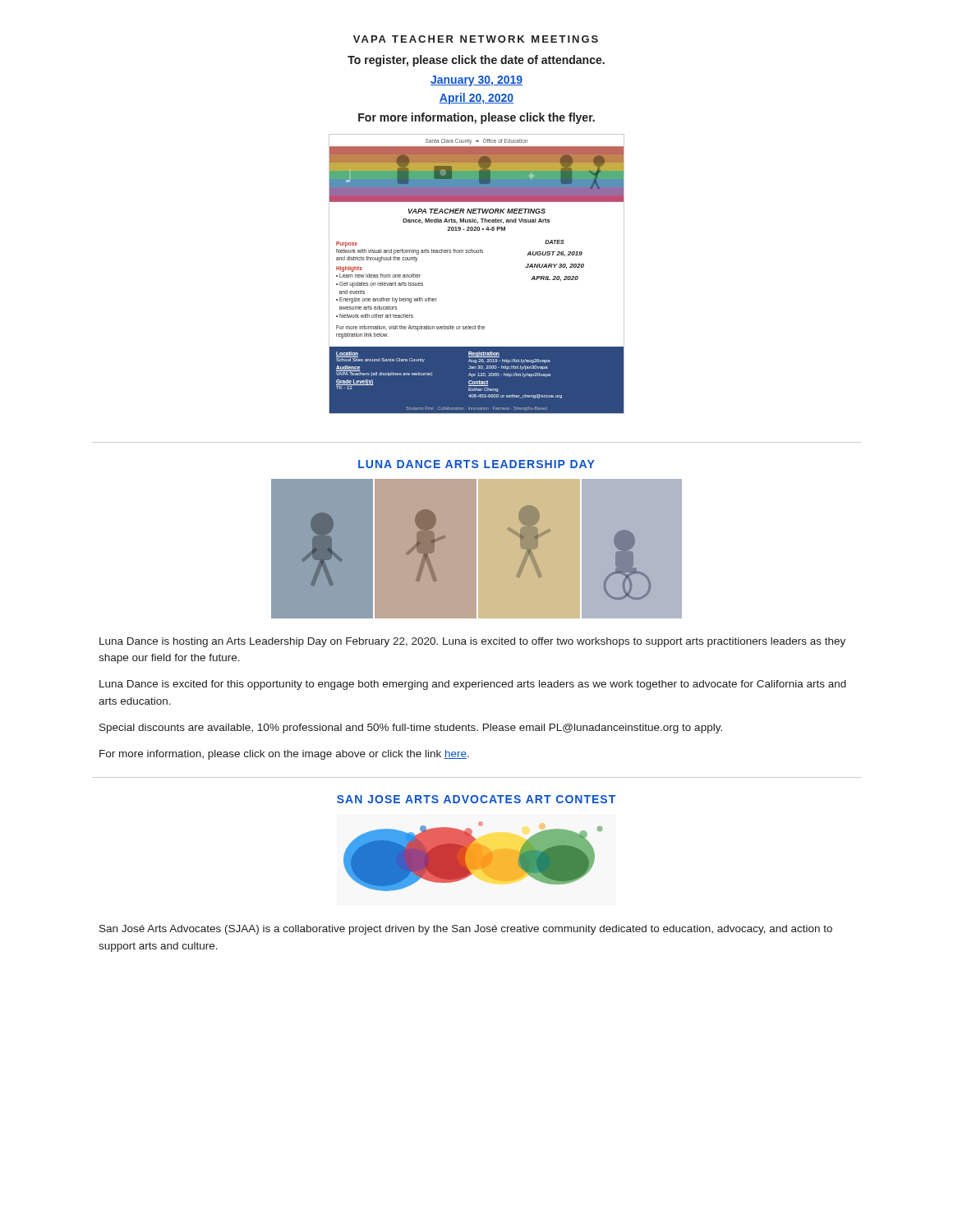Viewport: 953px width, 1232px height.
Task: Navigate to the region starting "Special discounts are available,"
Action: pos(411,727)
